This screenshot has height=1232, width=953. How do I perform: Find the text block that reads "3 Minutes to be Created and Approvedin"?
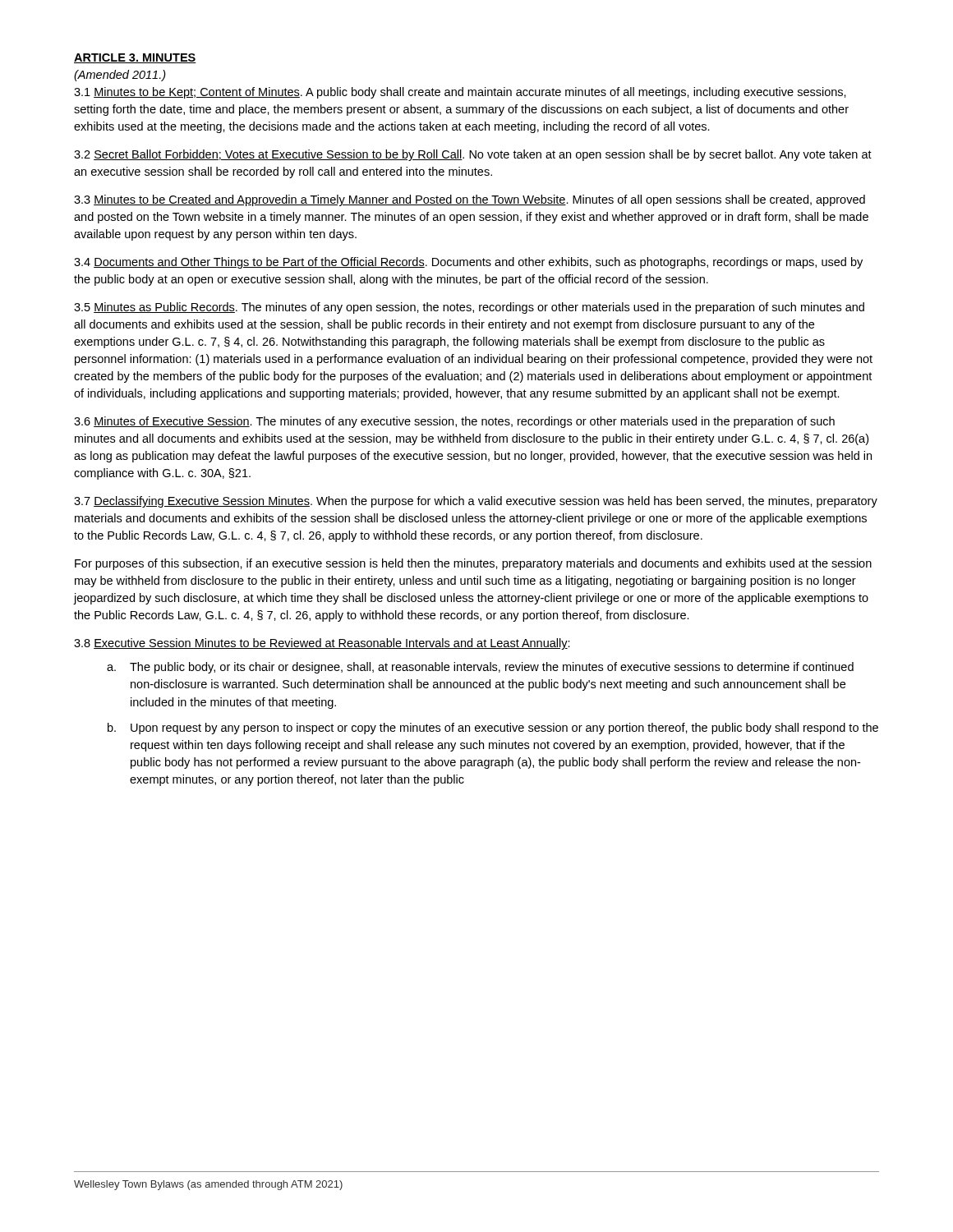point(471,217)
